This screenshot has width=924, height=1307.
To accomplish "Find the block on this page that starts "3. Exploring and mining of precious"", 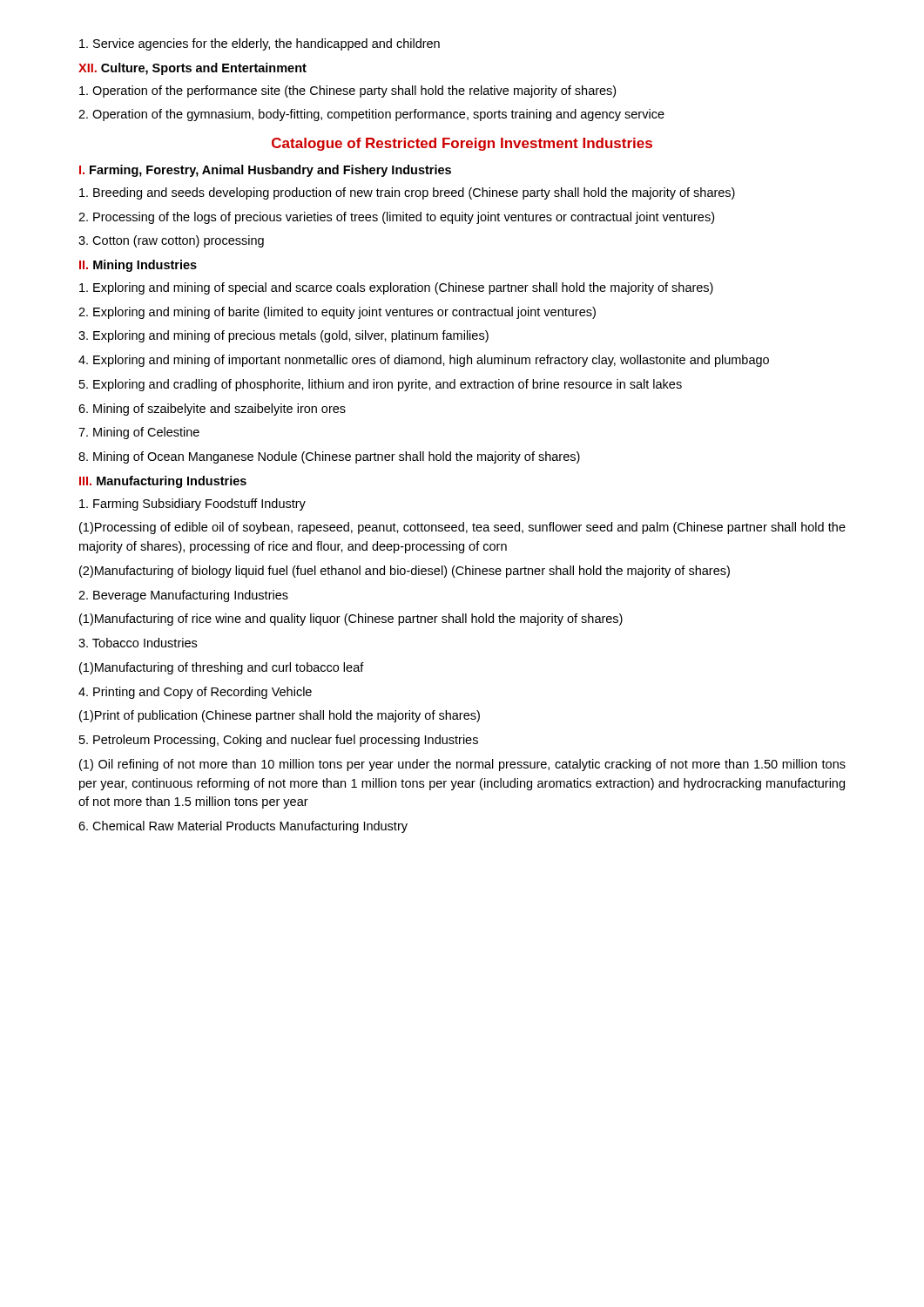I will pyautogui.click(x=284, y=336).
